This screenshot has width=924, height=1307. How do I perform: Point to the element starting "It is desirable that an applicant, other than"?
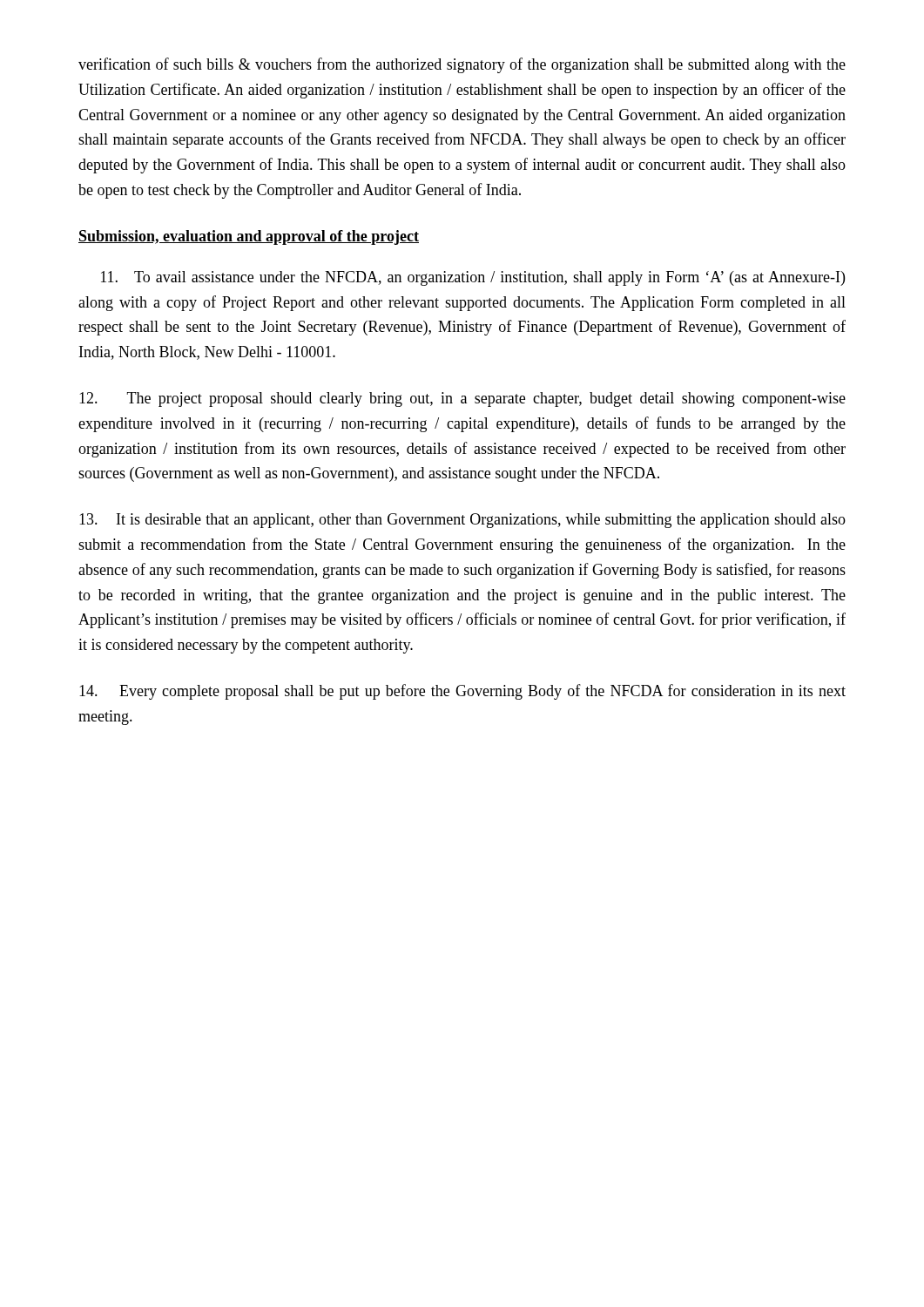tap(462, 582)
